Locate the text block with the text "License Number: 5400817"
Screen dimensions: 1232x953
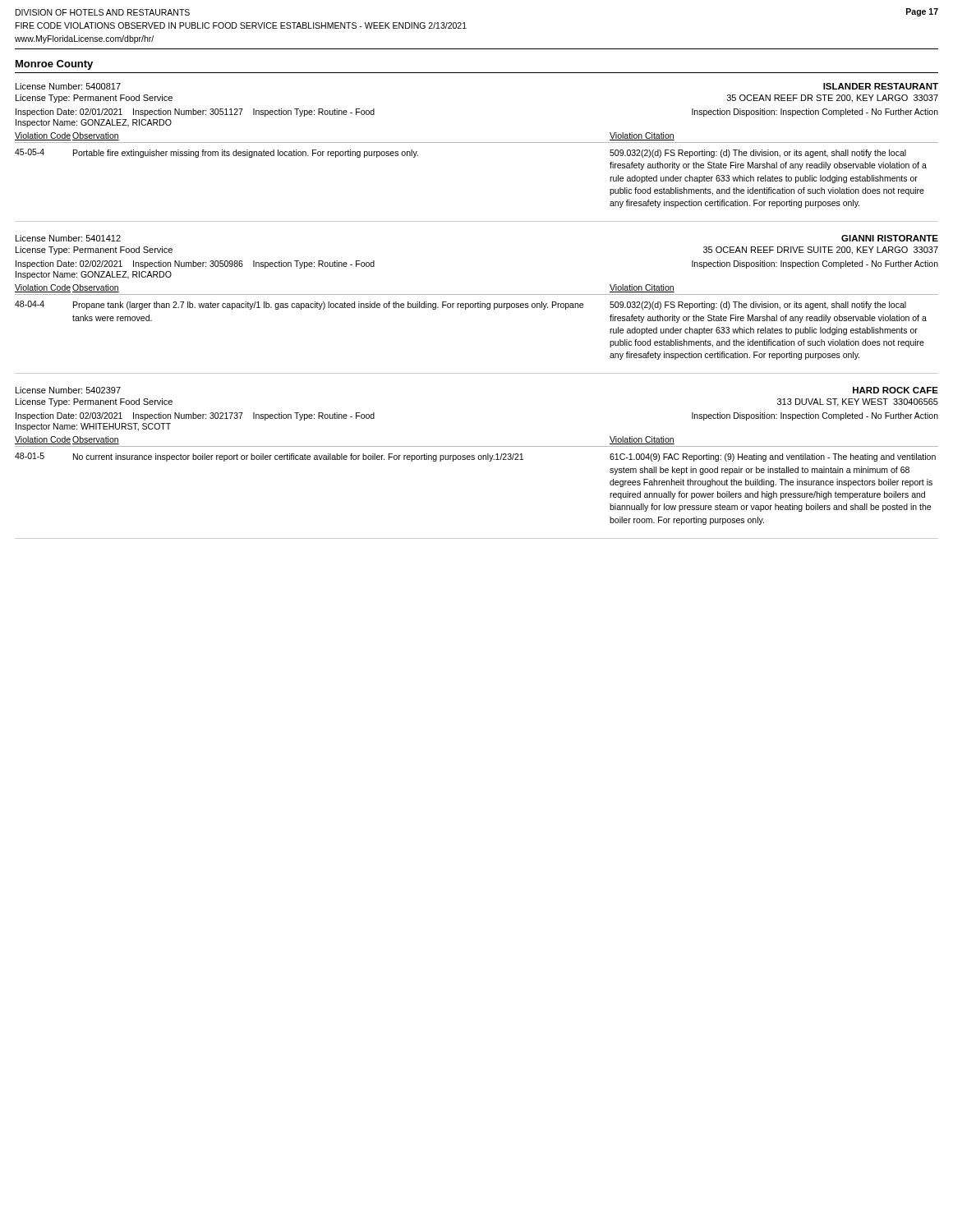pyautogui.click(x=476, y=146)
